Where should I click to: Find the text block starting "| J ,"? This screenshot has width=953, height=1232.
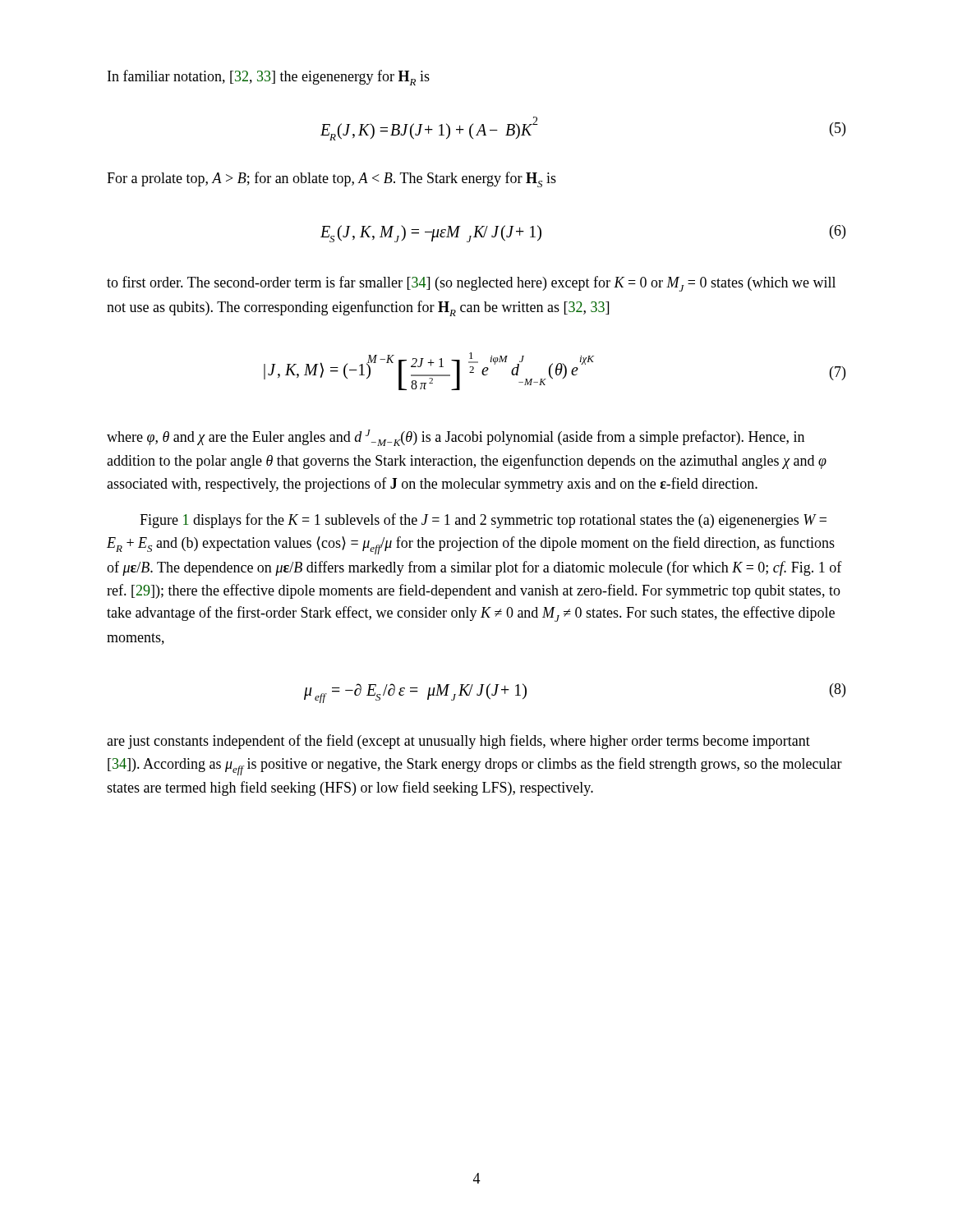point(476,373)
